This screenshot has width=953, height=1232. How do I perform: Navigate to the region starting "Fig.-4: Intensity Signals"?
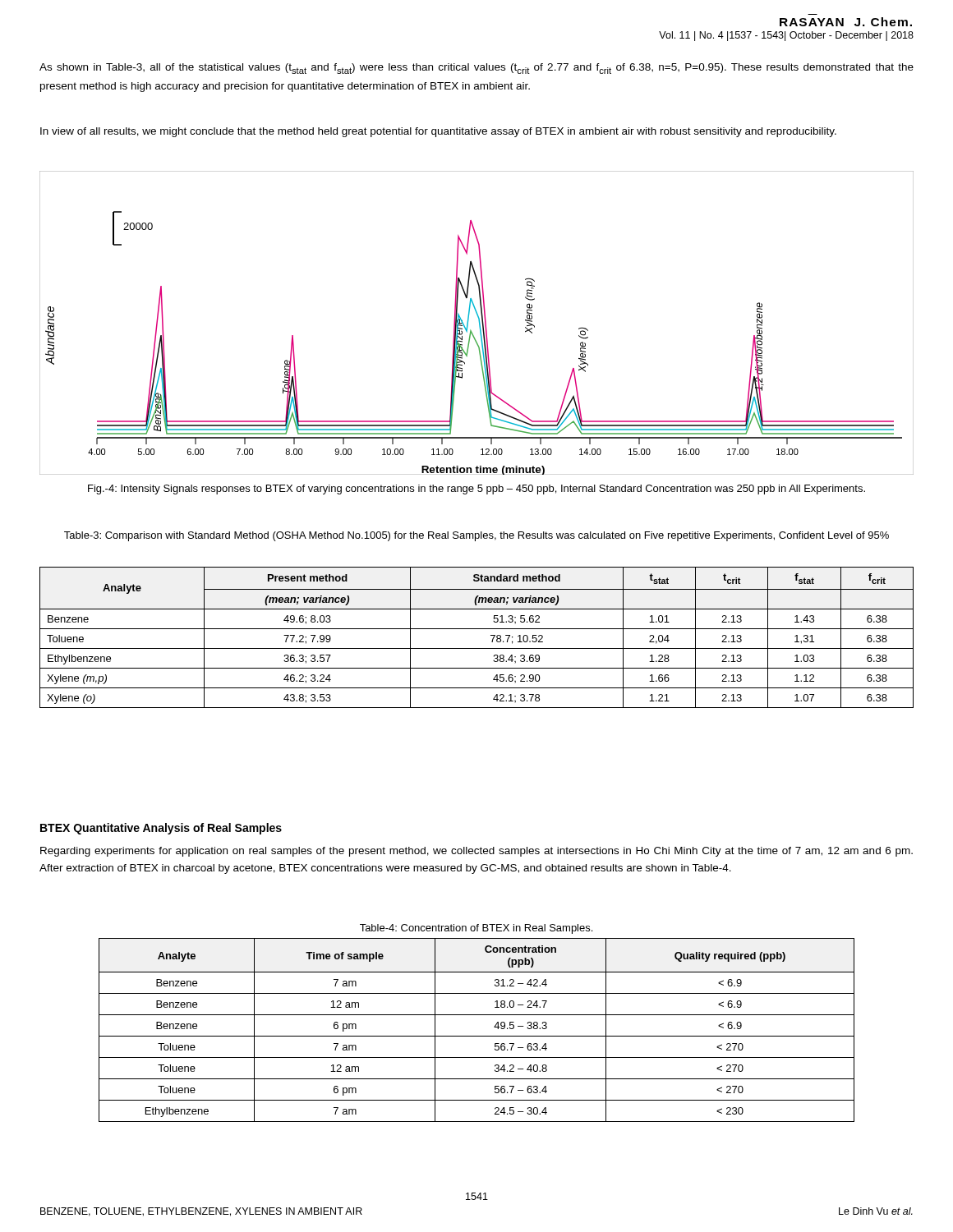476,488
